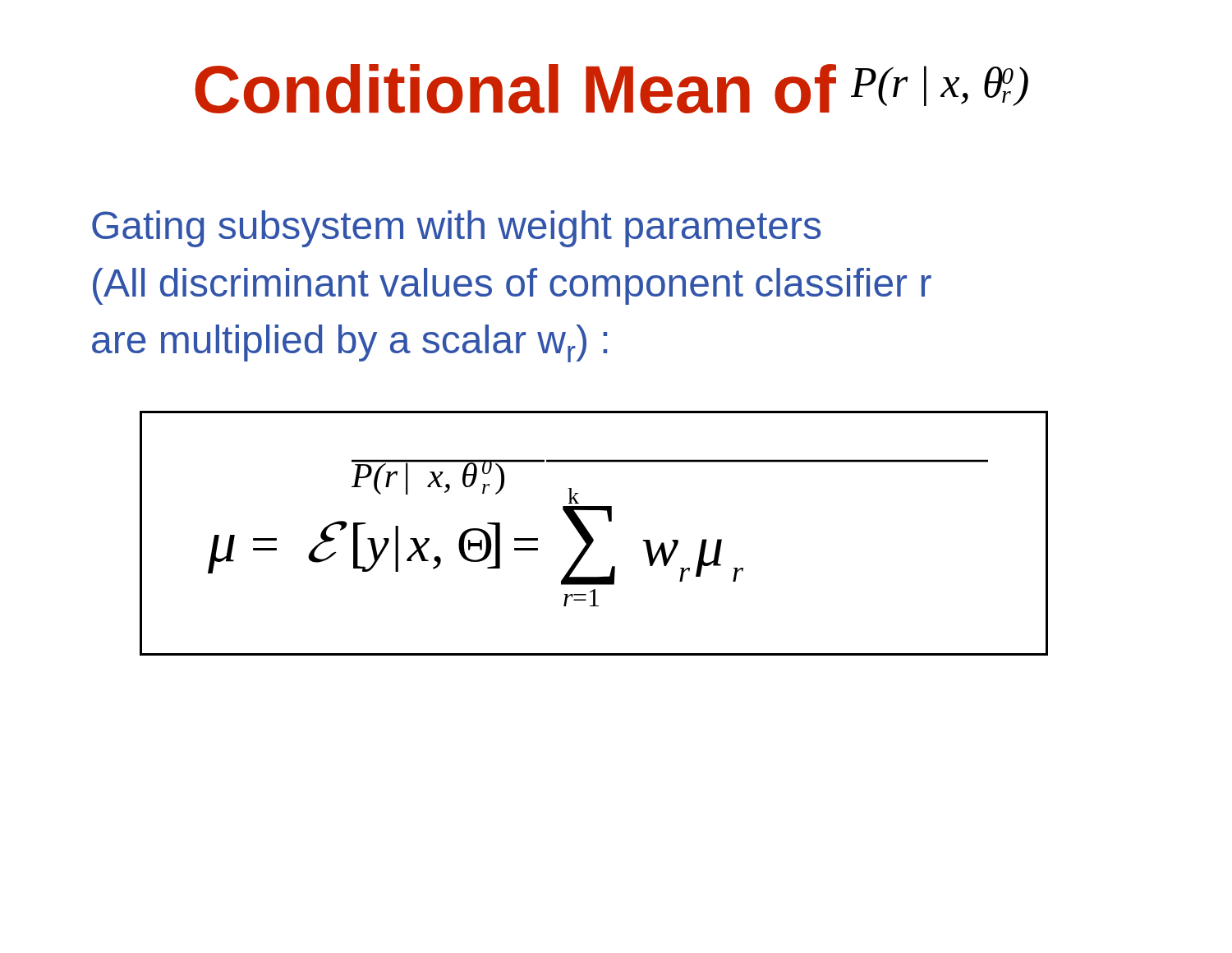Find the region starting "Gating subsystem with"
This screenshot has height=953, width=1232.
click(511, 286)
